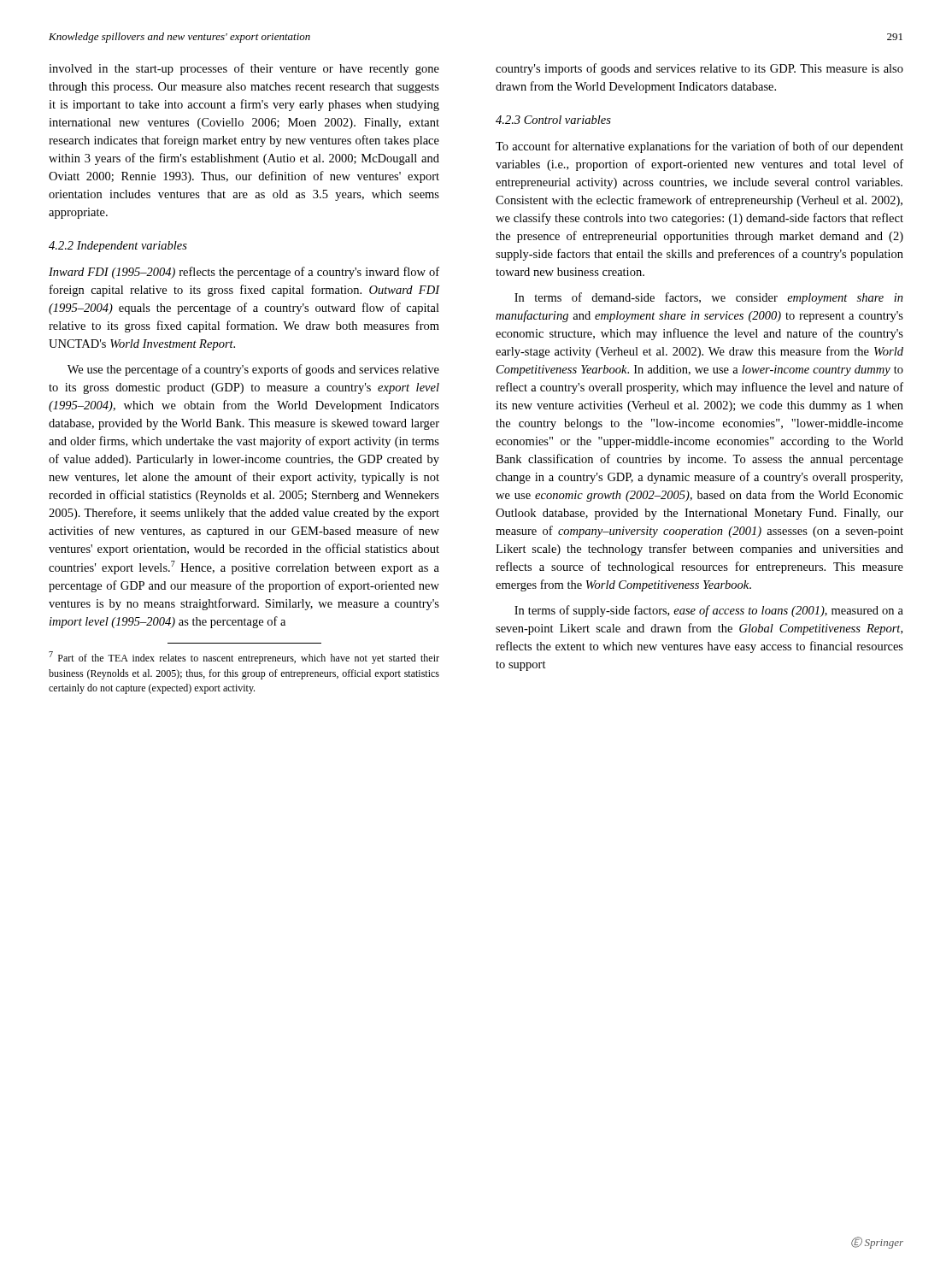Select the block starting "Inward FDI (1995–2004) reflects the"
This screenshot has height=1282, width=952.
[x=244, y=447]
